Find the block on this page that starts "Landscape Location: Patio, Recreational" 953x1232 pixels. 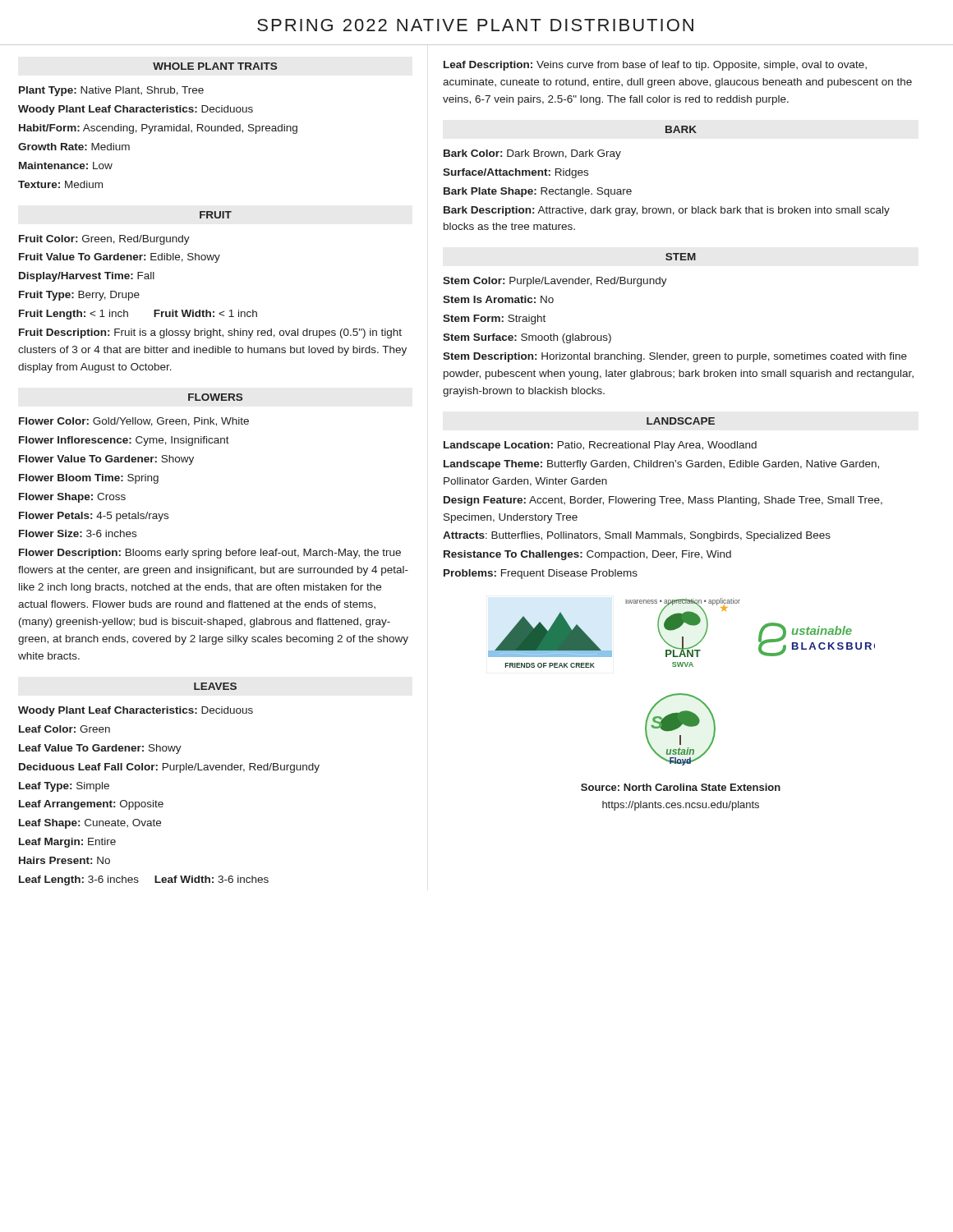[x=681, y=510]
